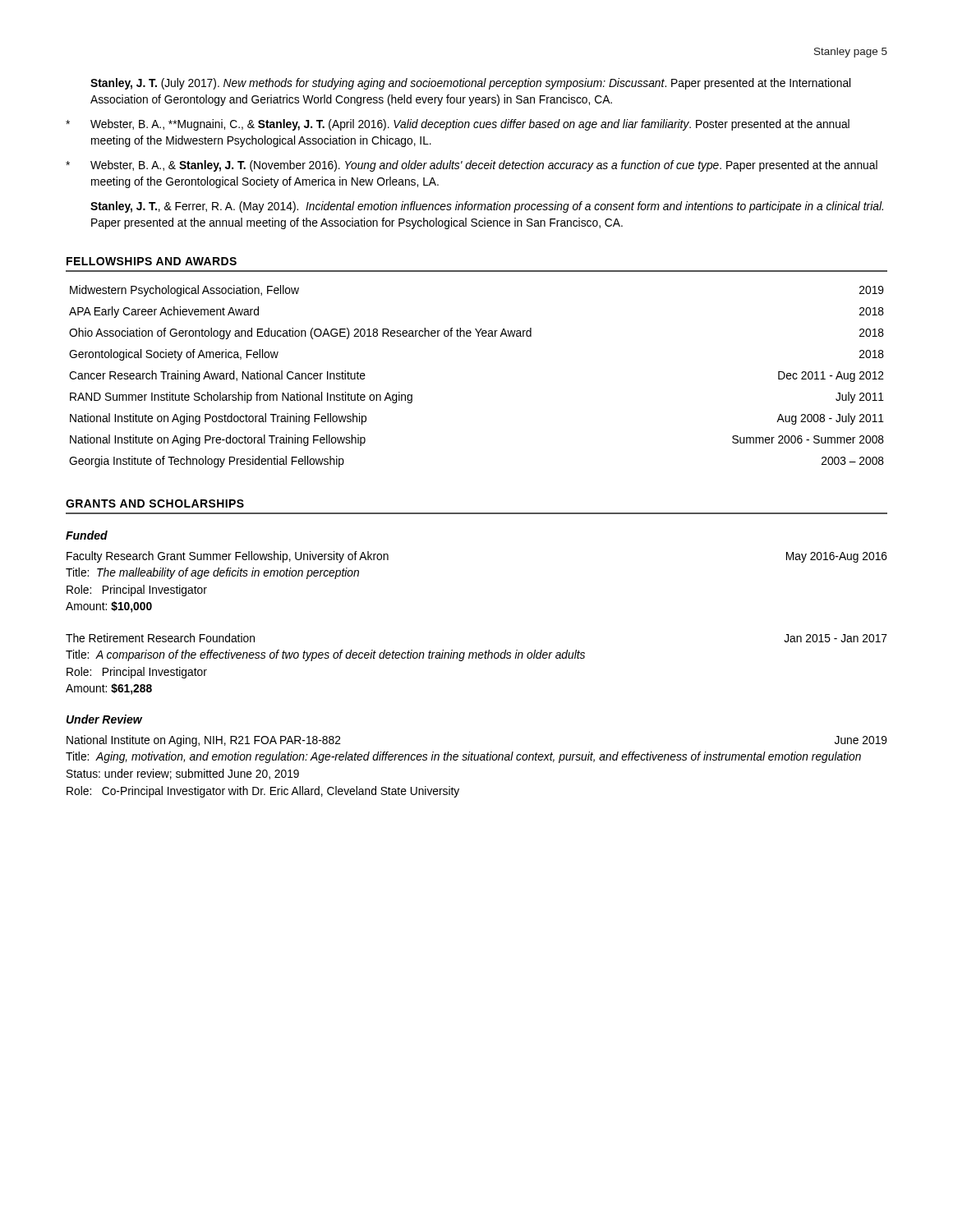
Task: Find the table that mentions "Aug 2008 -"
Action: click(x=476, y=376)
